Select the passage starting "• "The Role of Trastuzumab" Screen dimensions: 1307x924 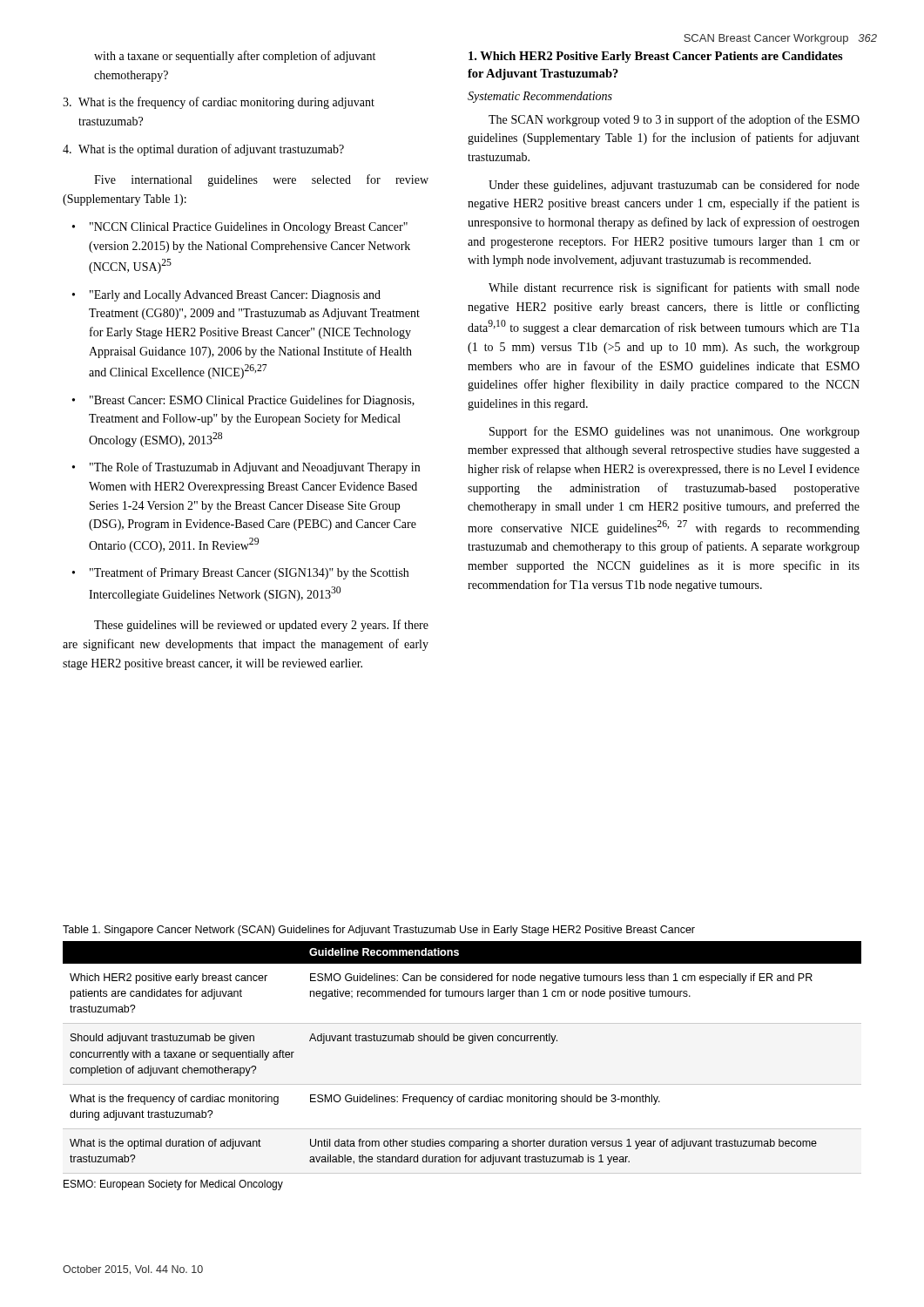click(x=250, y=507)
